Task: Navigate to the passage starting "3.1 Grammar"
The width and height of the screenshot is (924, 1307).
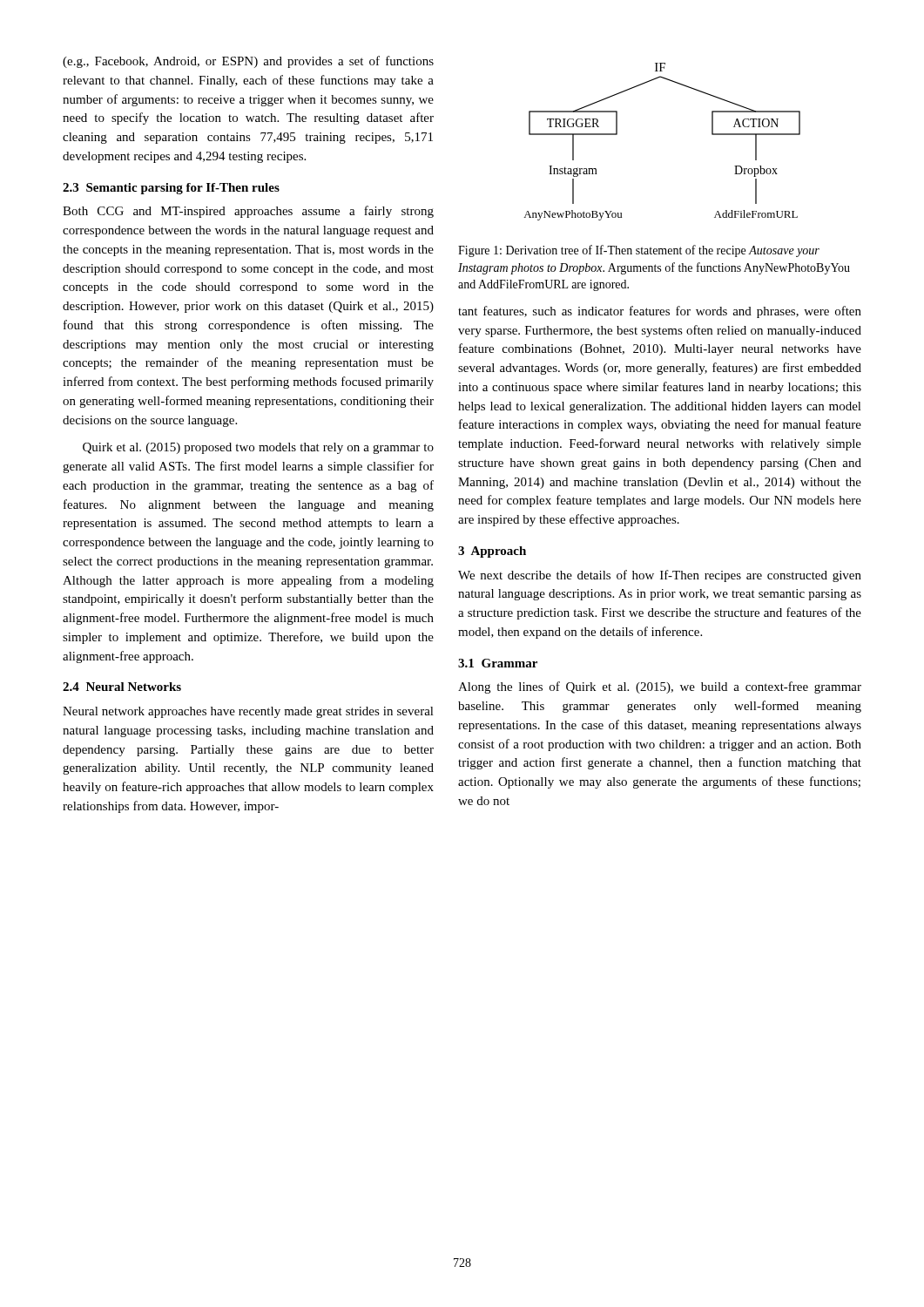Action: pyautogui.click(x=498, y=663)
